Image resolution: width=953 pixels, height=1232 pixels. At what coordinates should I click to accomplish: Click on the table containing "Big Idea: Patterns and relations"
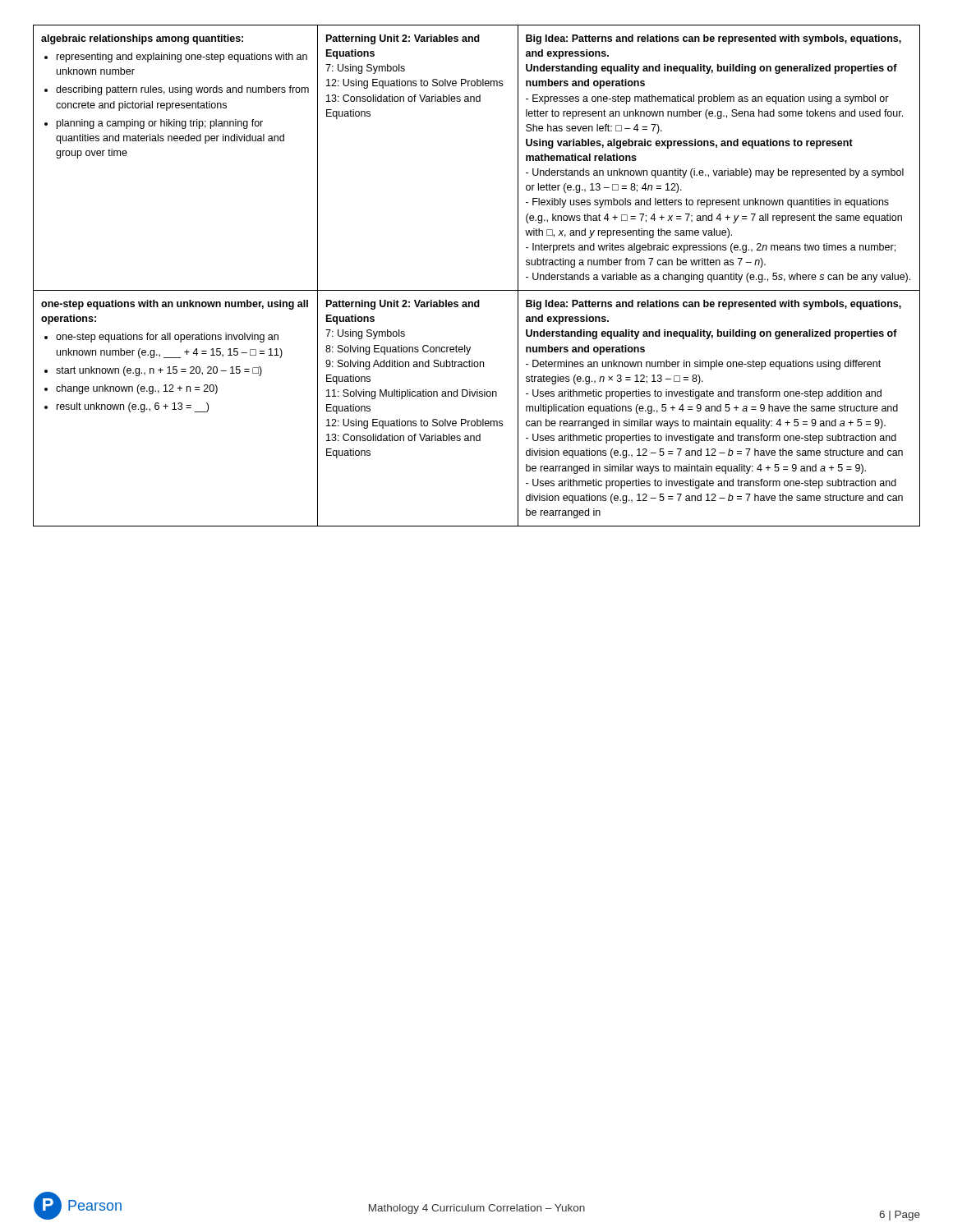[x=476, y=276]
